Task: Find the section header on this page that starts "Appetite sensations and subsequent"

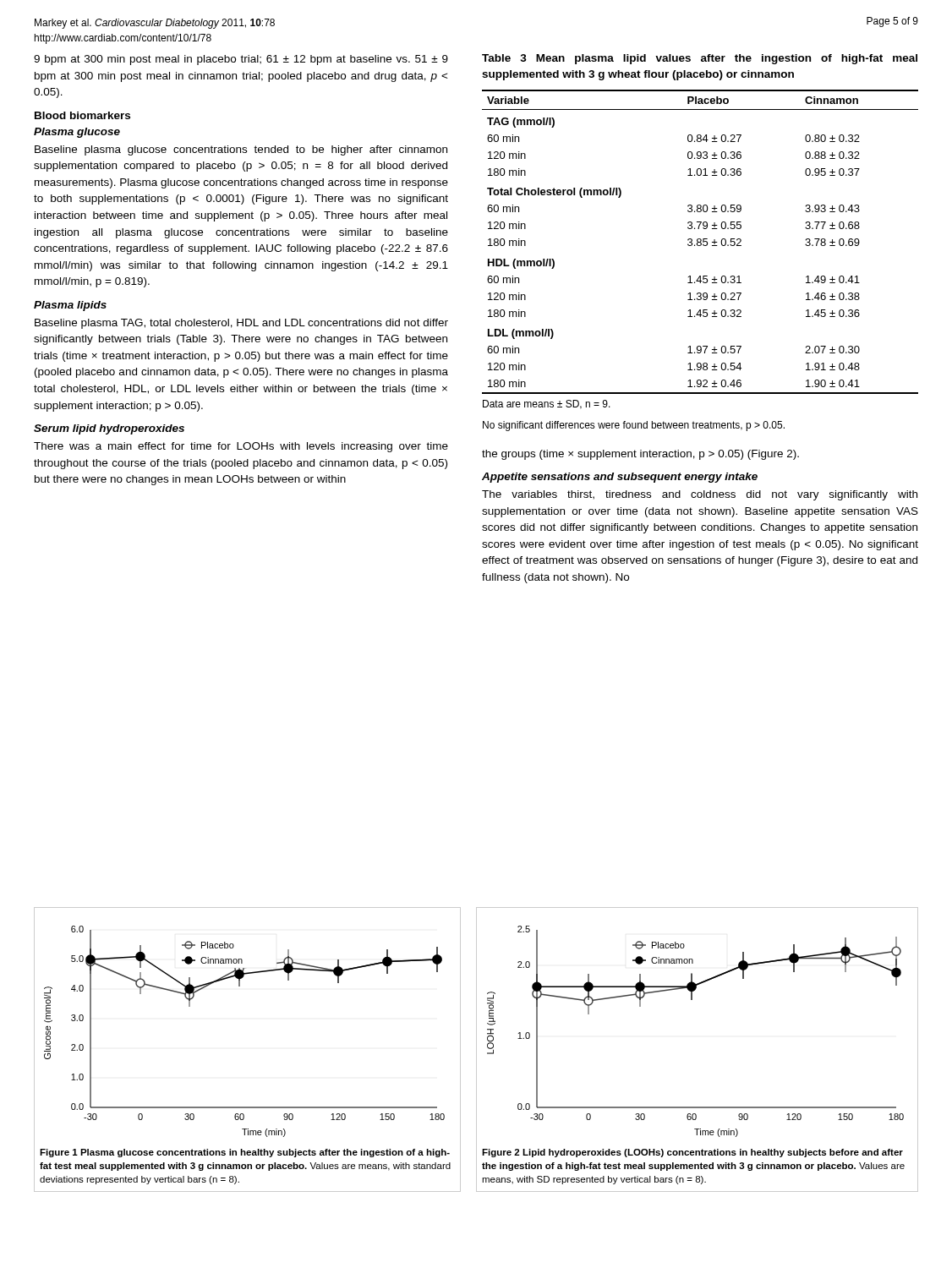Action: pos(620,477)
